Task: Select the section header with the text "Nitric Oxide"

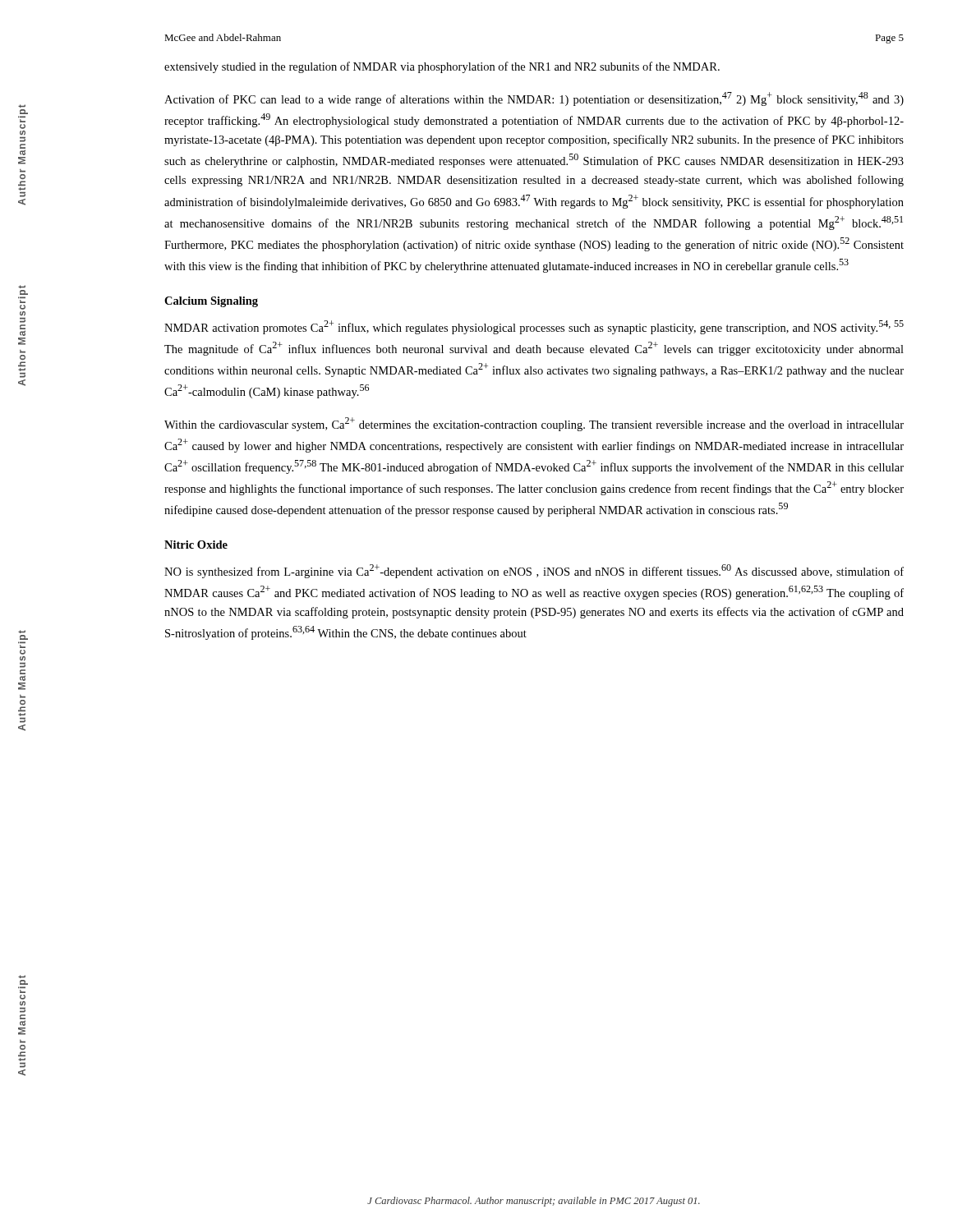Action: 196,544
